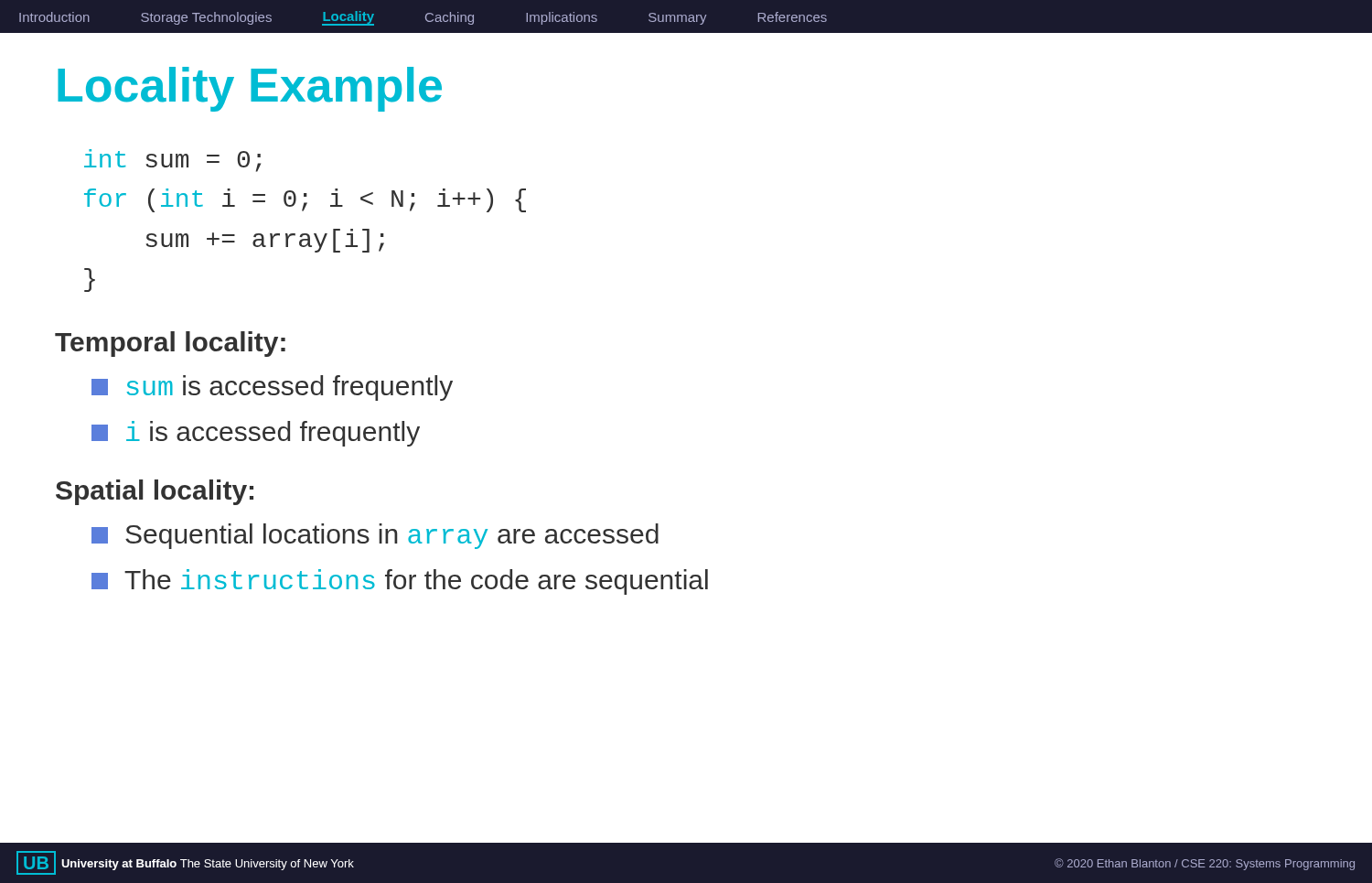The image size is (1372, 883).
Task: Locate the text block starting "Spatial locality:"
Action: click(x=156, y=490)
